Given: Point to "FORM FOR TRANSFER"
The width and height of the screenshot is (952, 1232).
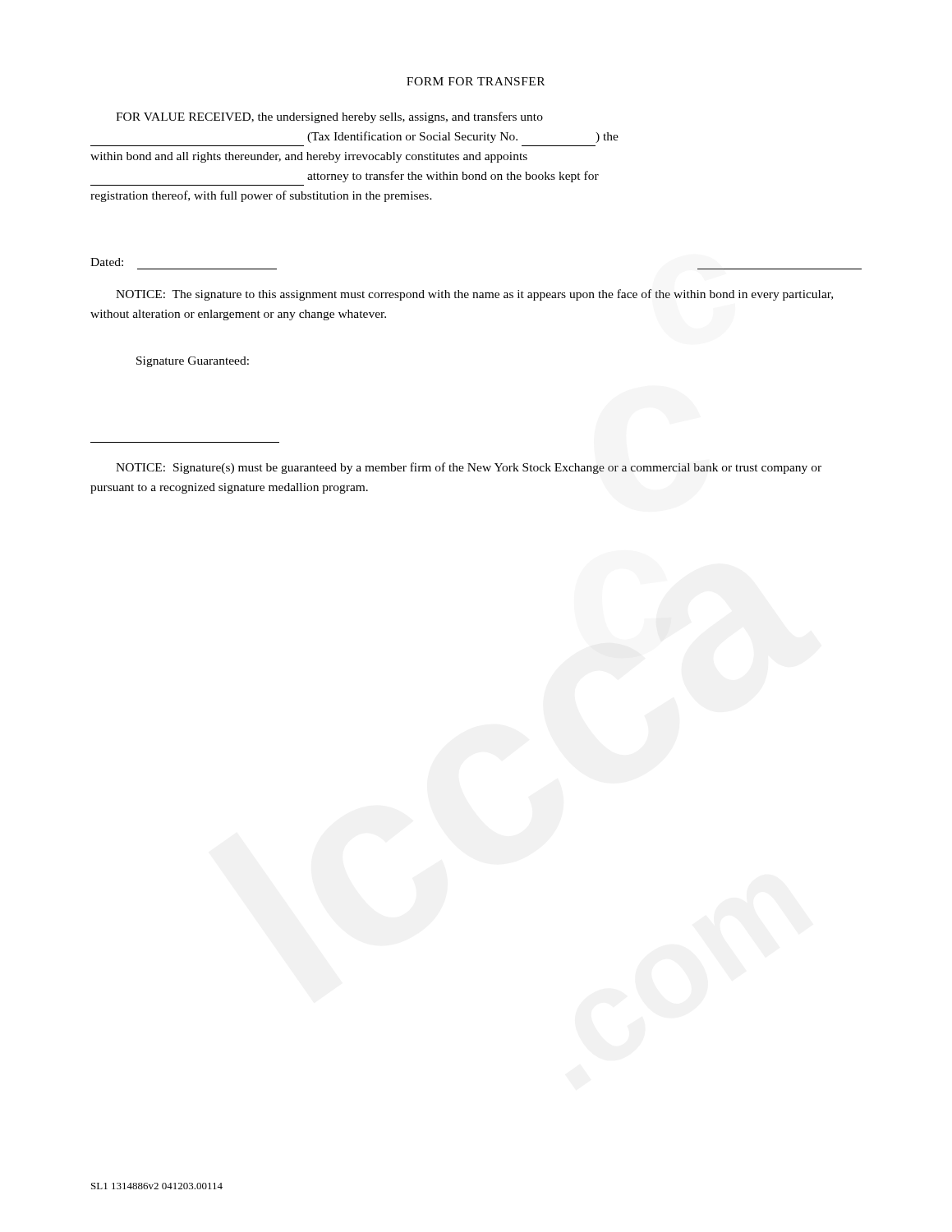Looking at the screenshot, I should click(x=476, y=81).
